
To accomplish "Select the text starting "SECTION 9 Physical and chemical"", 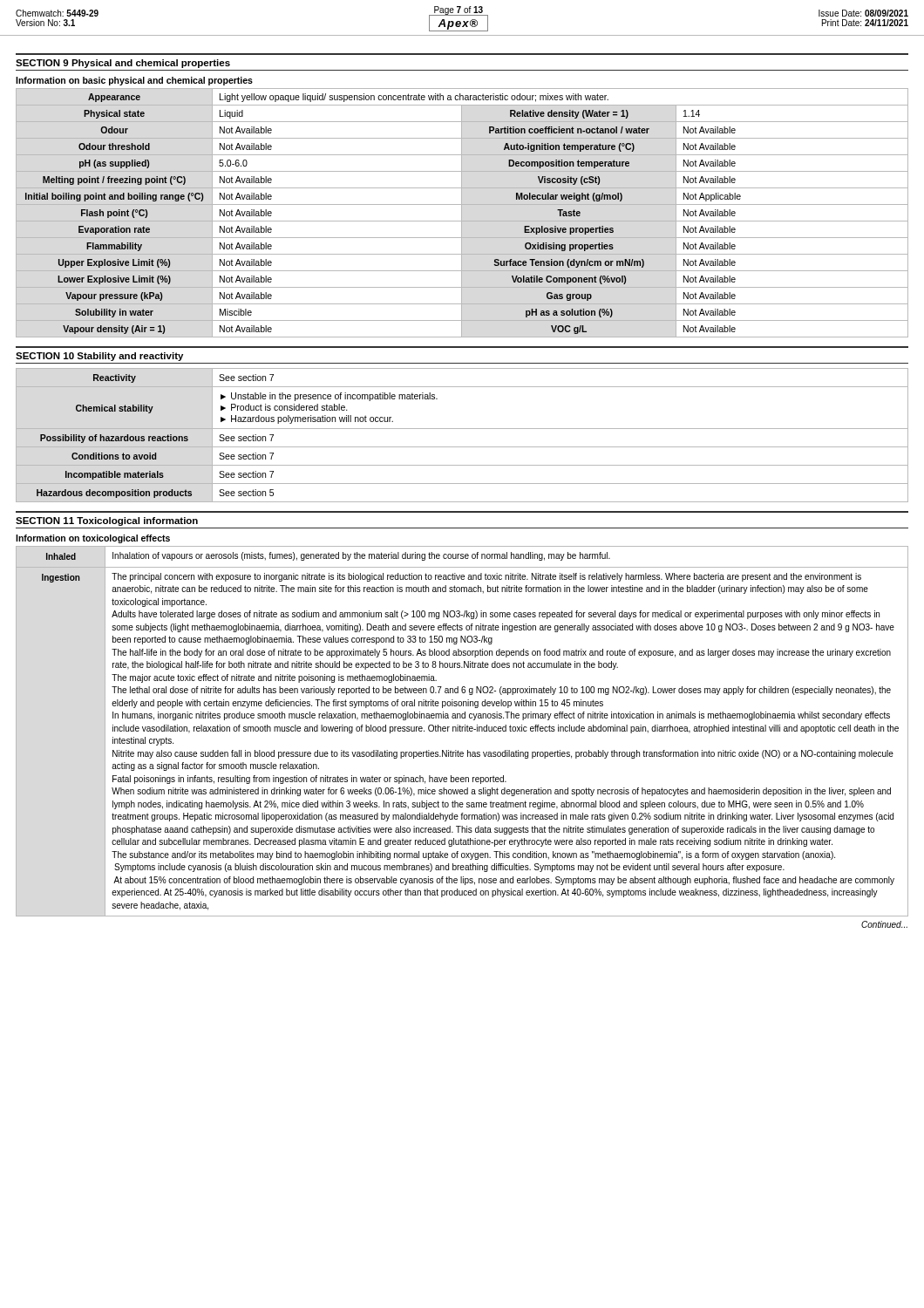I will (123, 63).
